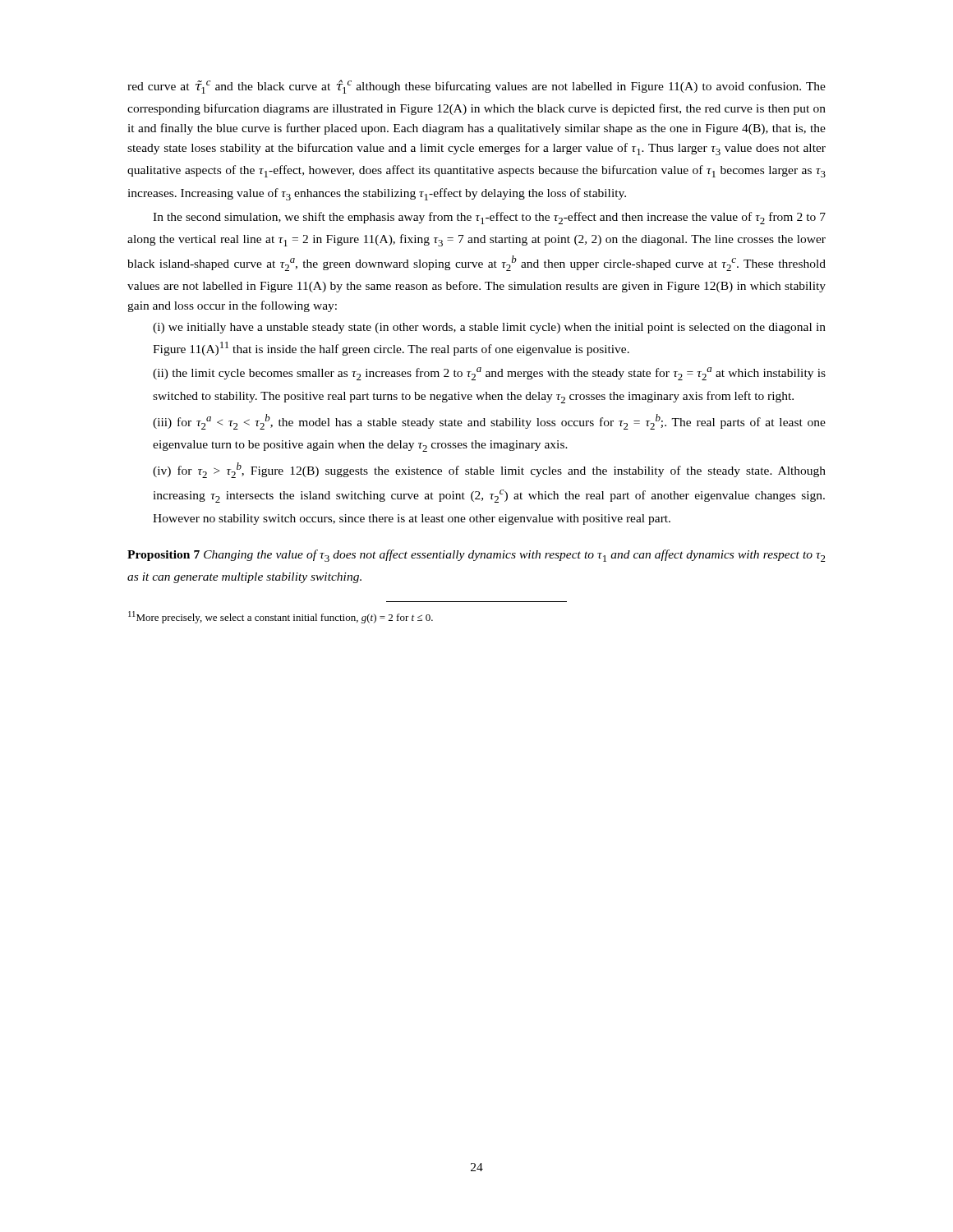Image resolution: width=953 pixels, height=1232 pixels.
Task: Find the text block with the text "red curve at τ̃1c and the black curve"
Action: pos(476,139)
